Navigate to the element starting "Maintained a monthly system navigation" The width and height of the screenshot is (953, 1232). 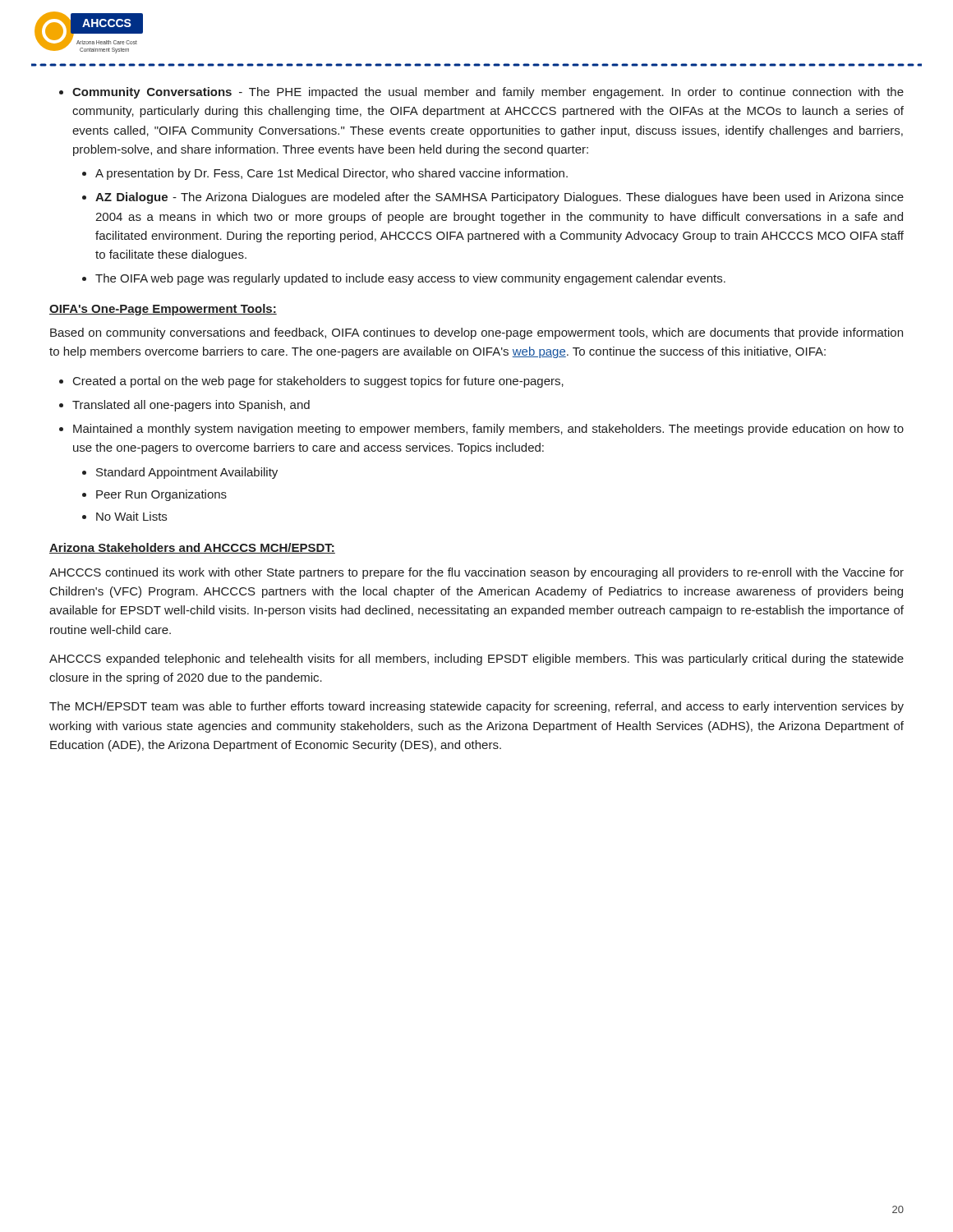pyautogui.click(x=488, y=430)
